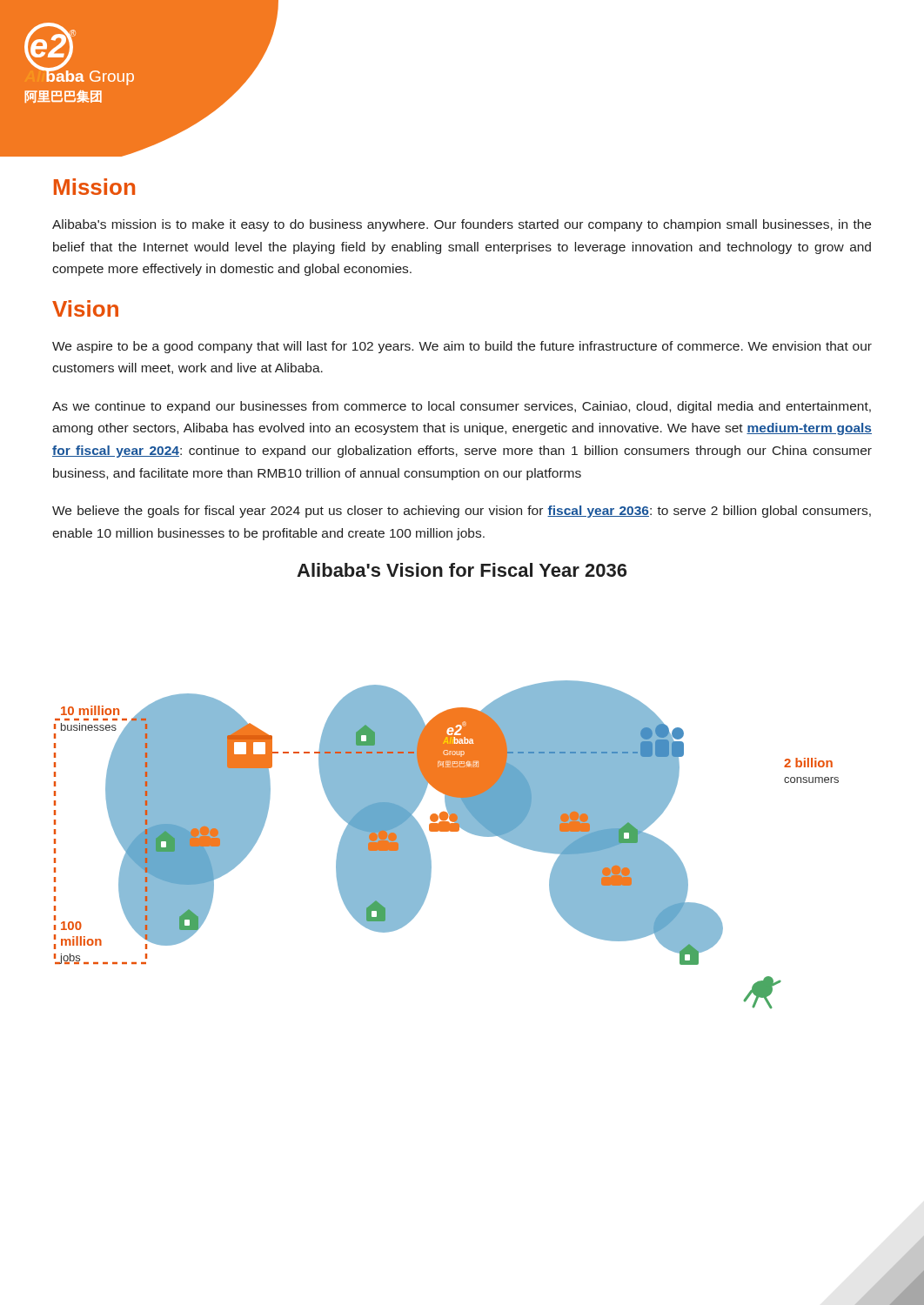
Task: Click on the logo
Action: point(109,70)
